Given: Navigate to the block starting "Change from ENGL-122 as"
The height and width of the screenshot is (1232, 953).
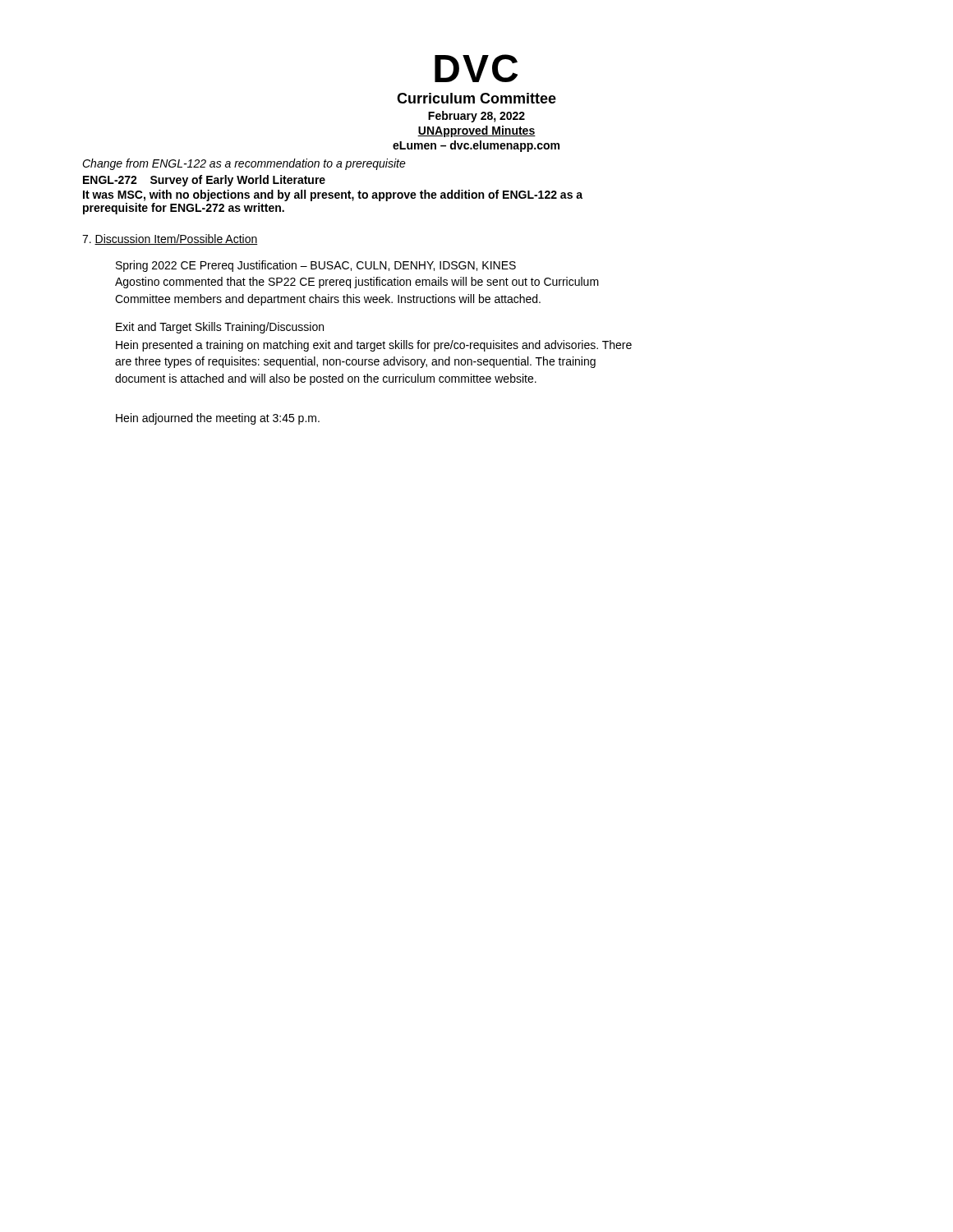Looking at the screenshot, I should pyautogui.click(x=244, y=163).
